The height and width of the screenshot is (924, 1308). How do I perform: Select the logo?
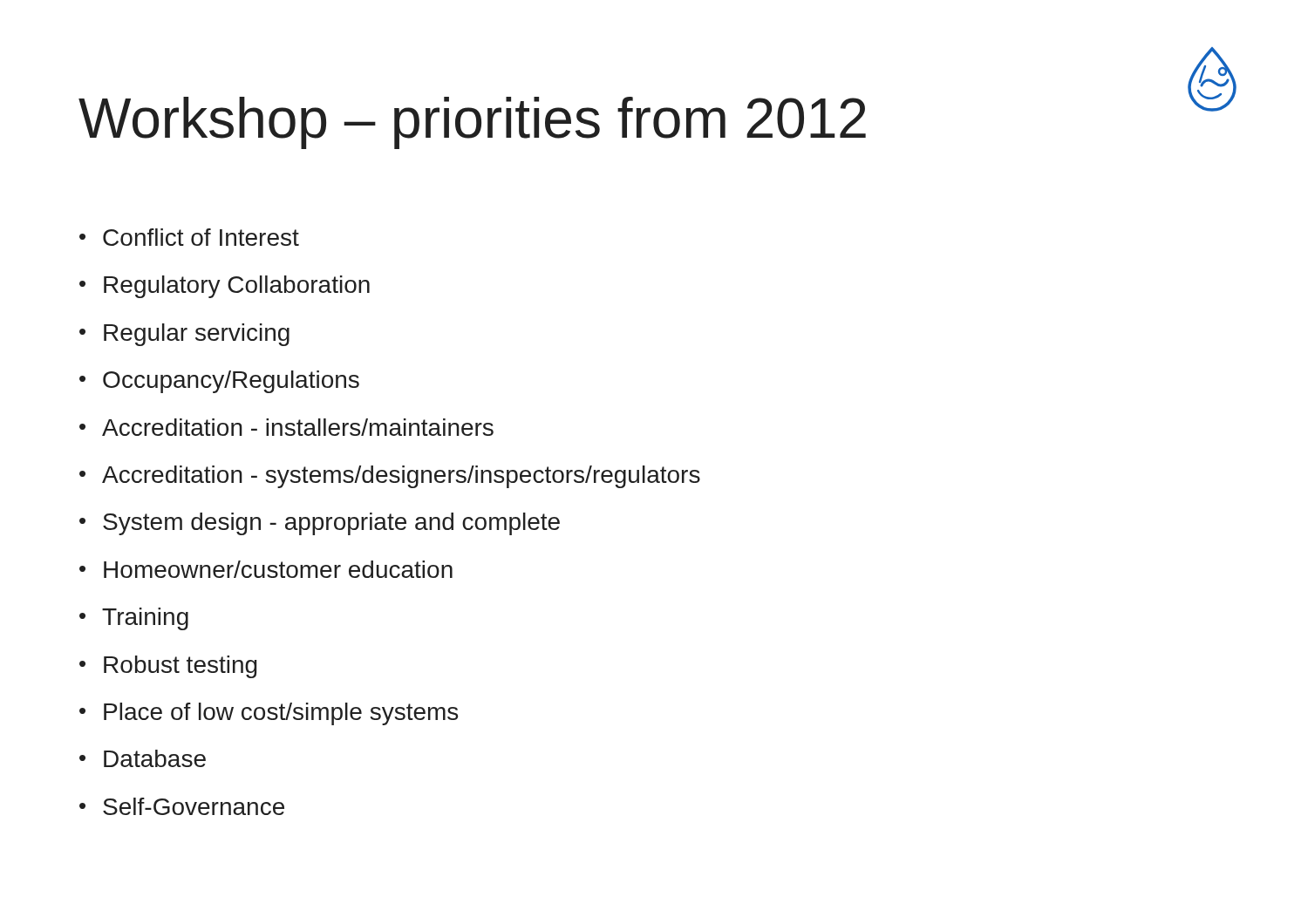pos(1212,77)
